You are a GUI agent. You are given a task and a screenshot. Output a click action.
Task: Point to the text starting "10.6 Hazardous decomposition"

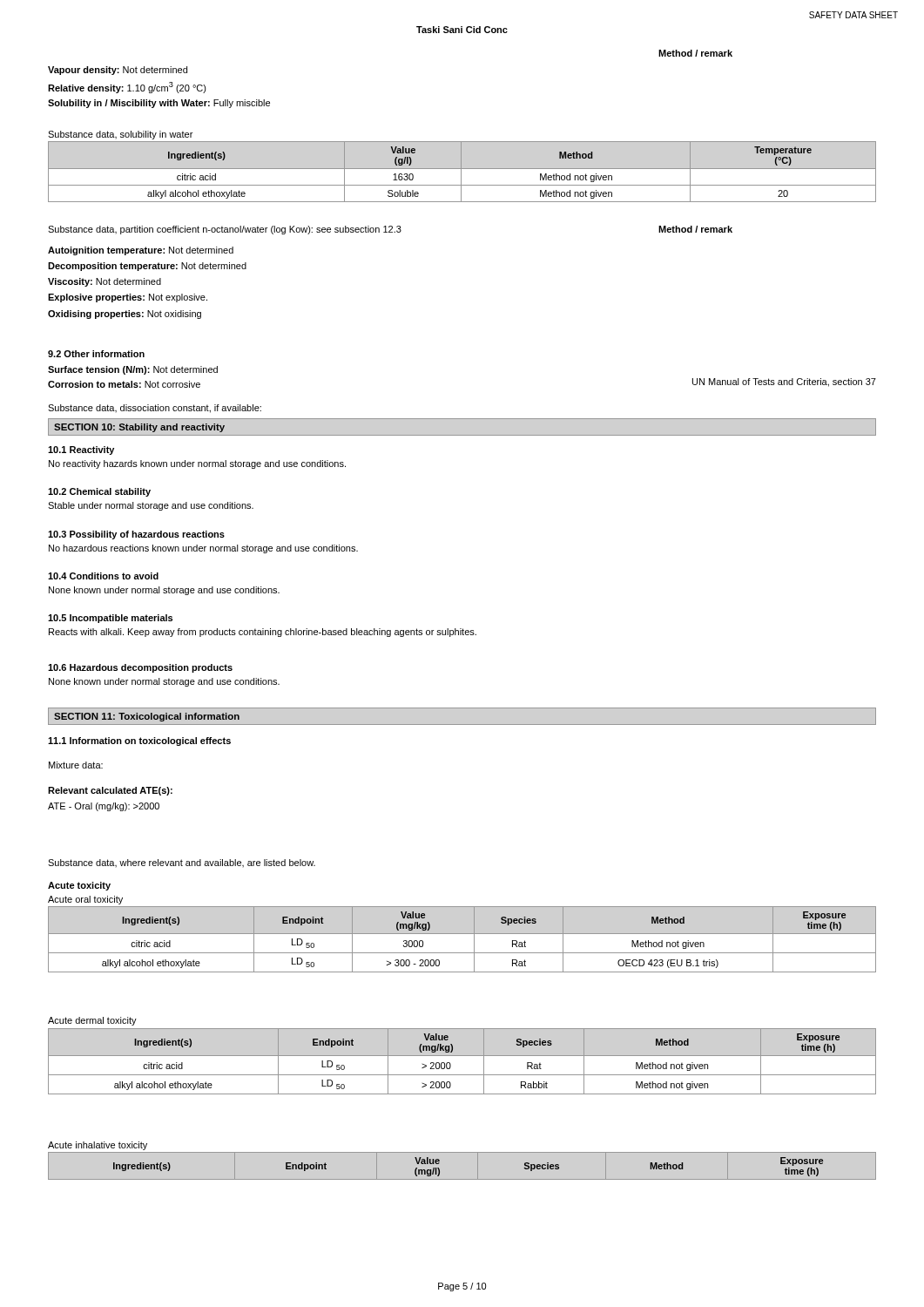coord(140,667)
